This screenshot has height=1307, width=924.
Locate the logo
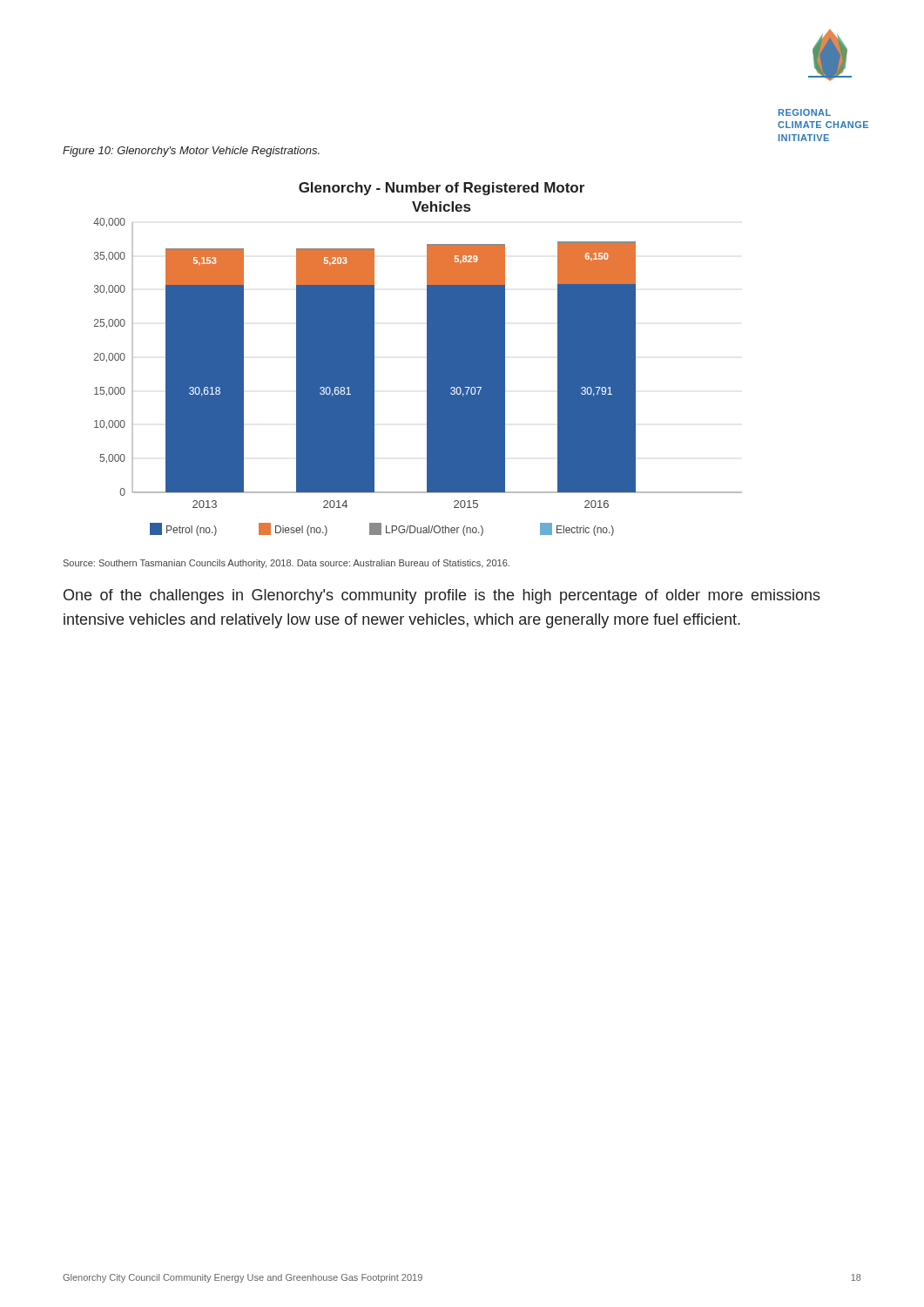click(830, 84)
